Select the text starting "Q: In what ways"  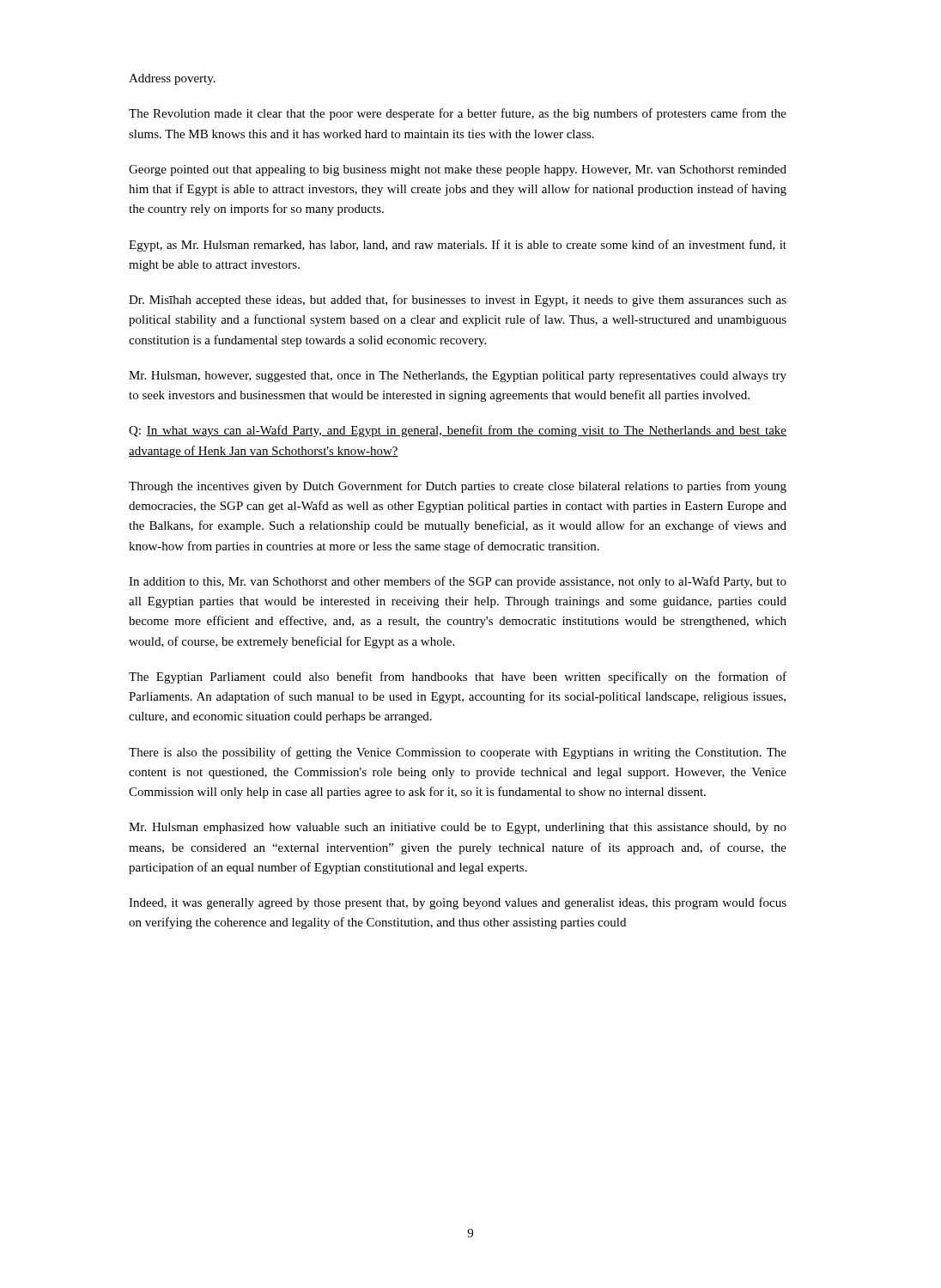point(458,440)
